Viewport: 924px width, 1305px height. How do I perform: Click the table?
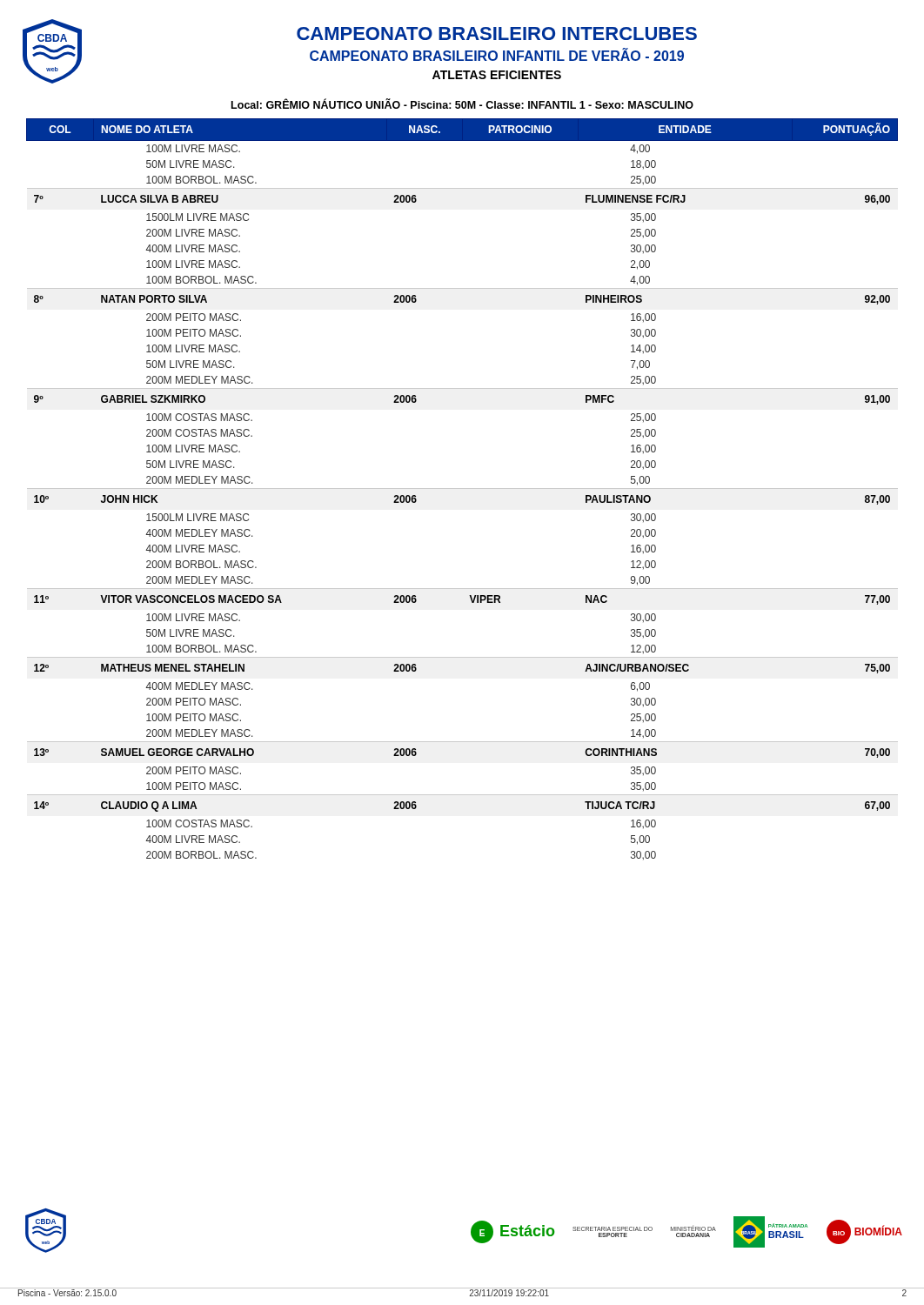[x=462, y=491]
